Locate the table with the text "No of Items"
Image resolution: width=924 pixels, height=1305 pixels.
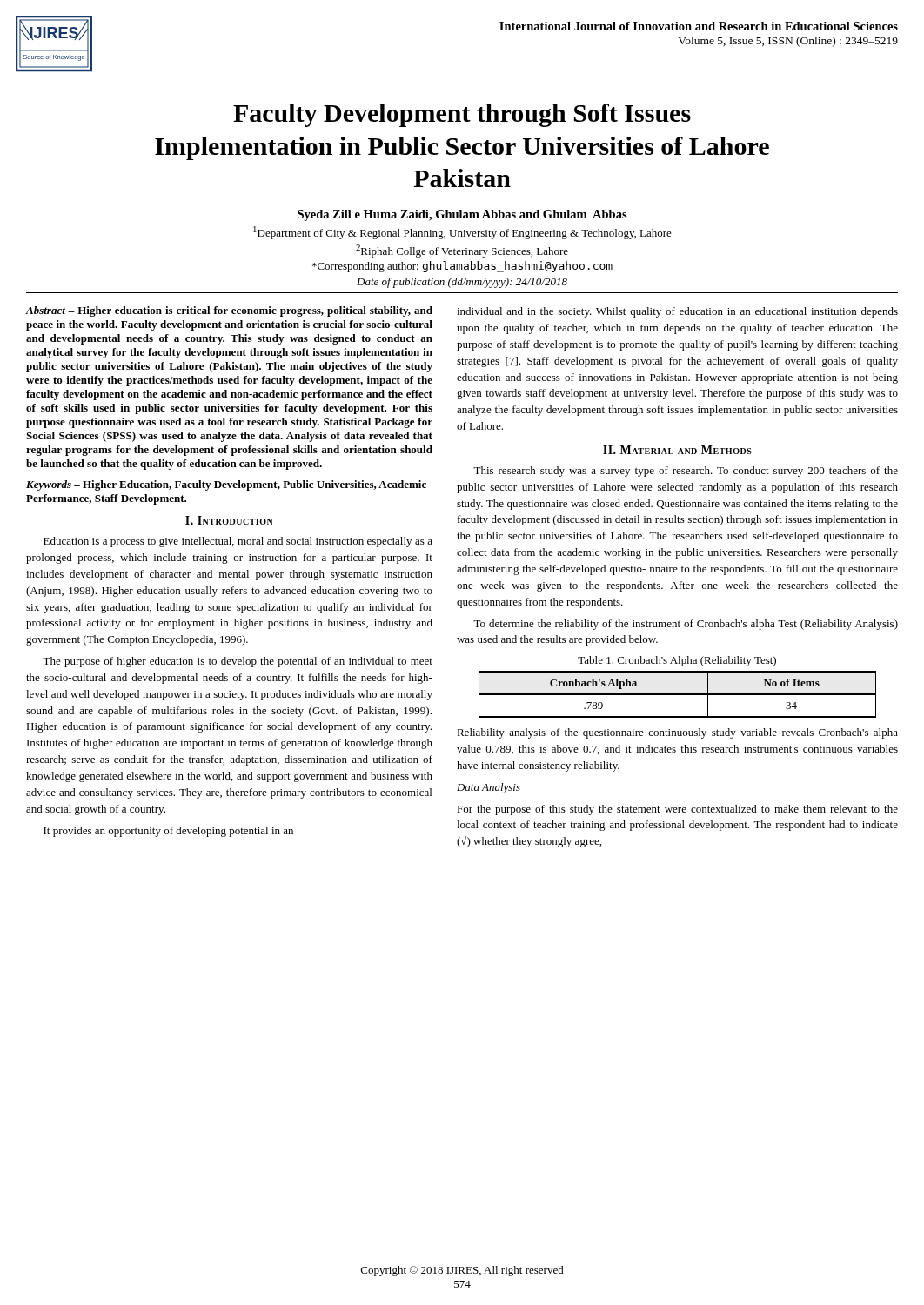point(677,694)
